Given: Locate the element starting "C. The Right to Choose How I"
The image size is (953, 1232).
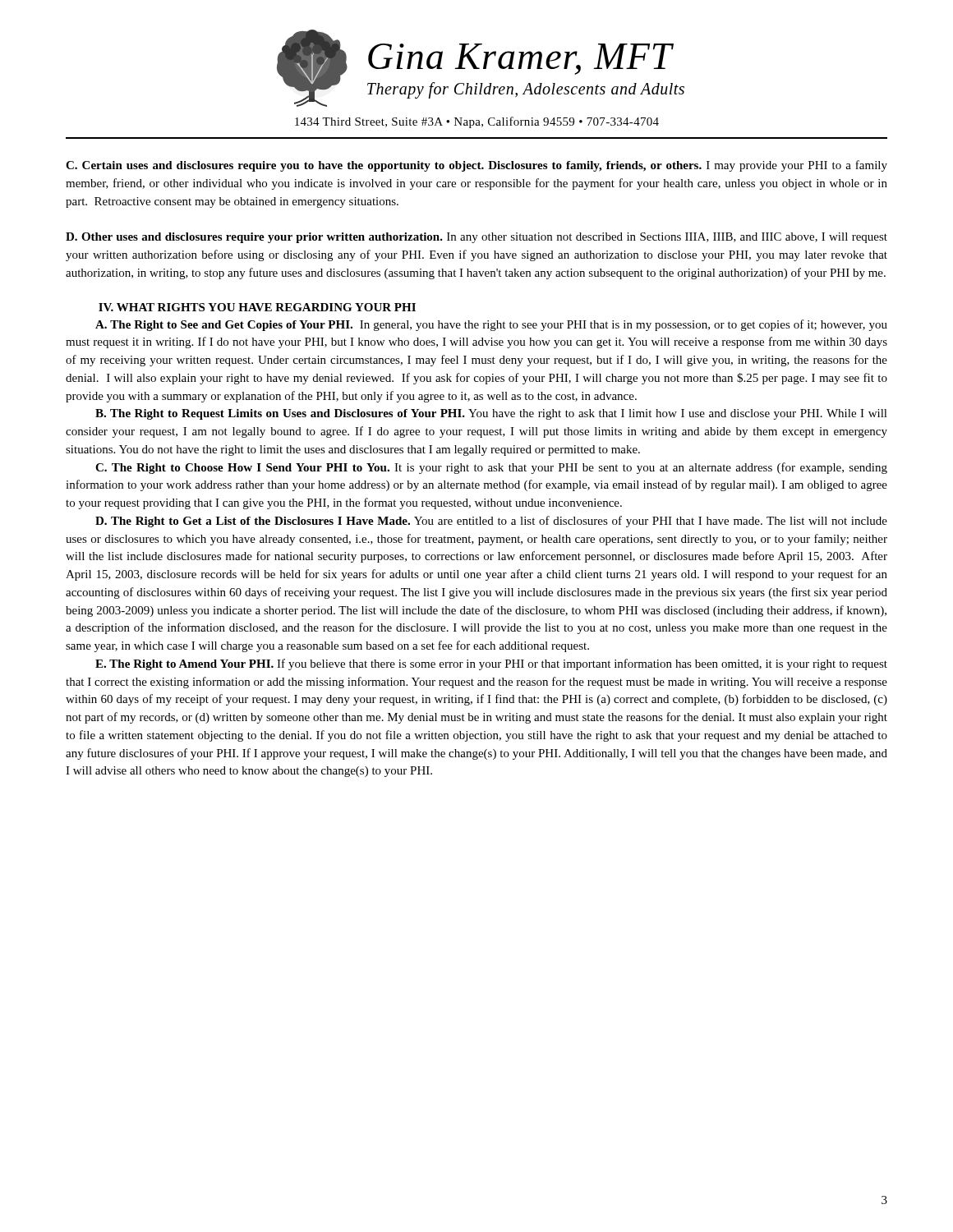Looking at the screenshot, I should [476, 485].
